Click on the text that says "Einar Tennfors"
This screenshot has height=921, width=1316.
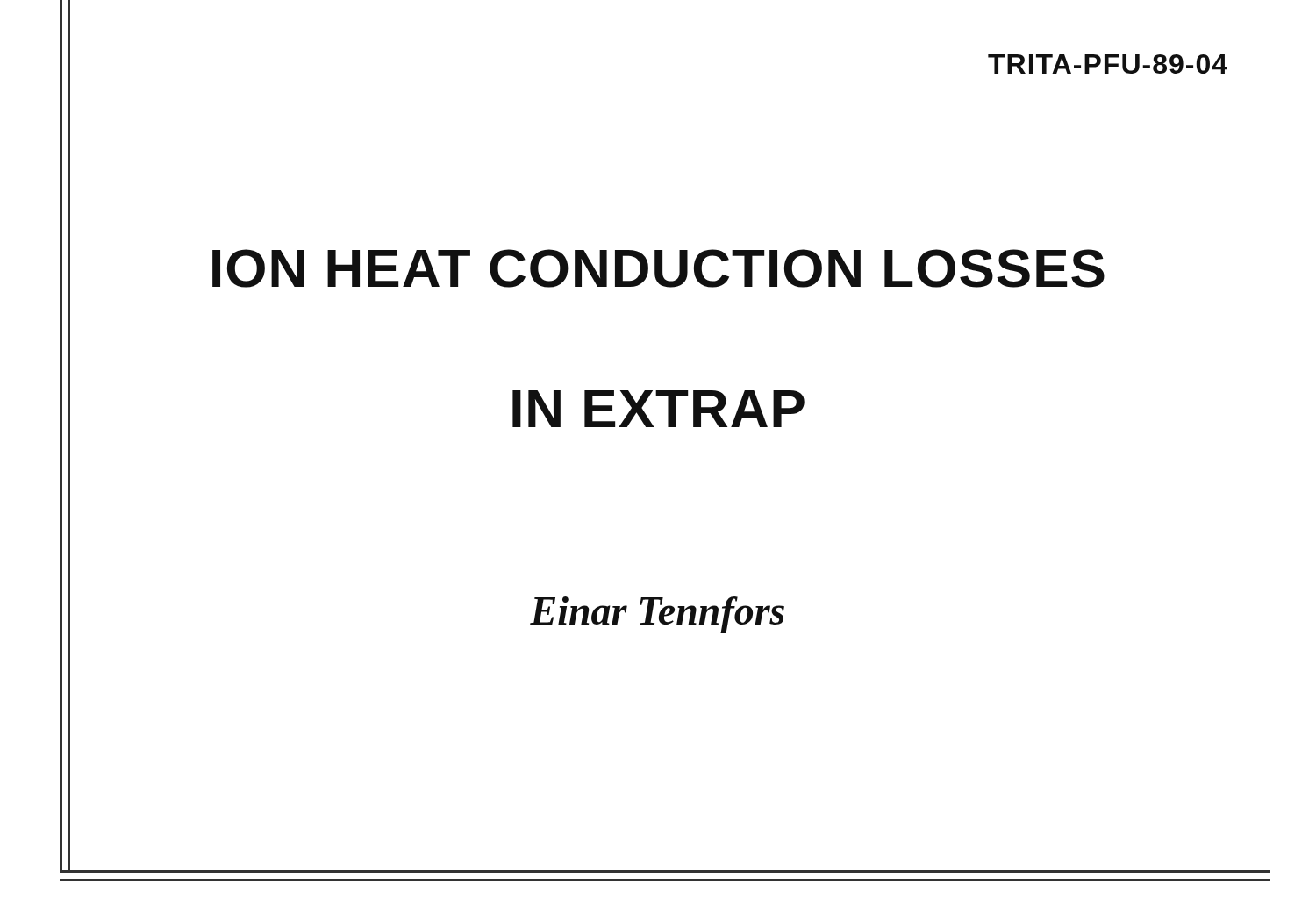point(658,611)
